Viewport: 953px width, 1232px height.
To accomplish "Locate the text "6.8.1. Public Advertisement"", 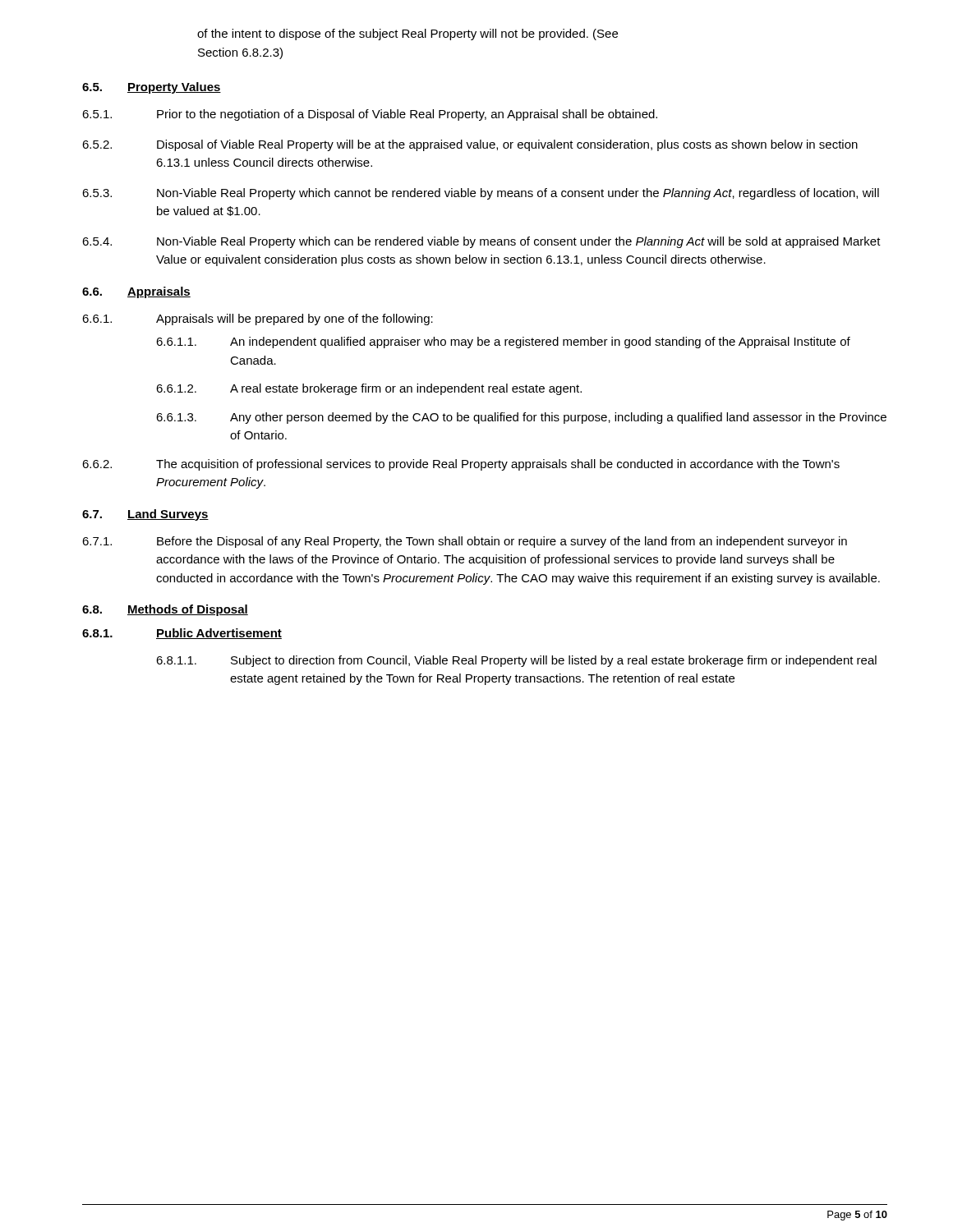I will pyautogui.click(x=182, y=634).
